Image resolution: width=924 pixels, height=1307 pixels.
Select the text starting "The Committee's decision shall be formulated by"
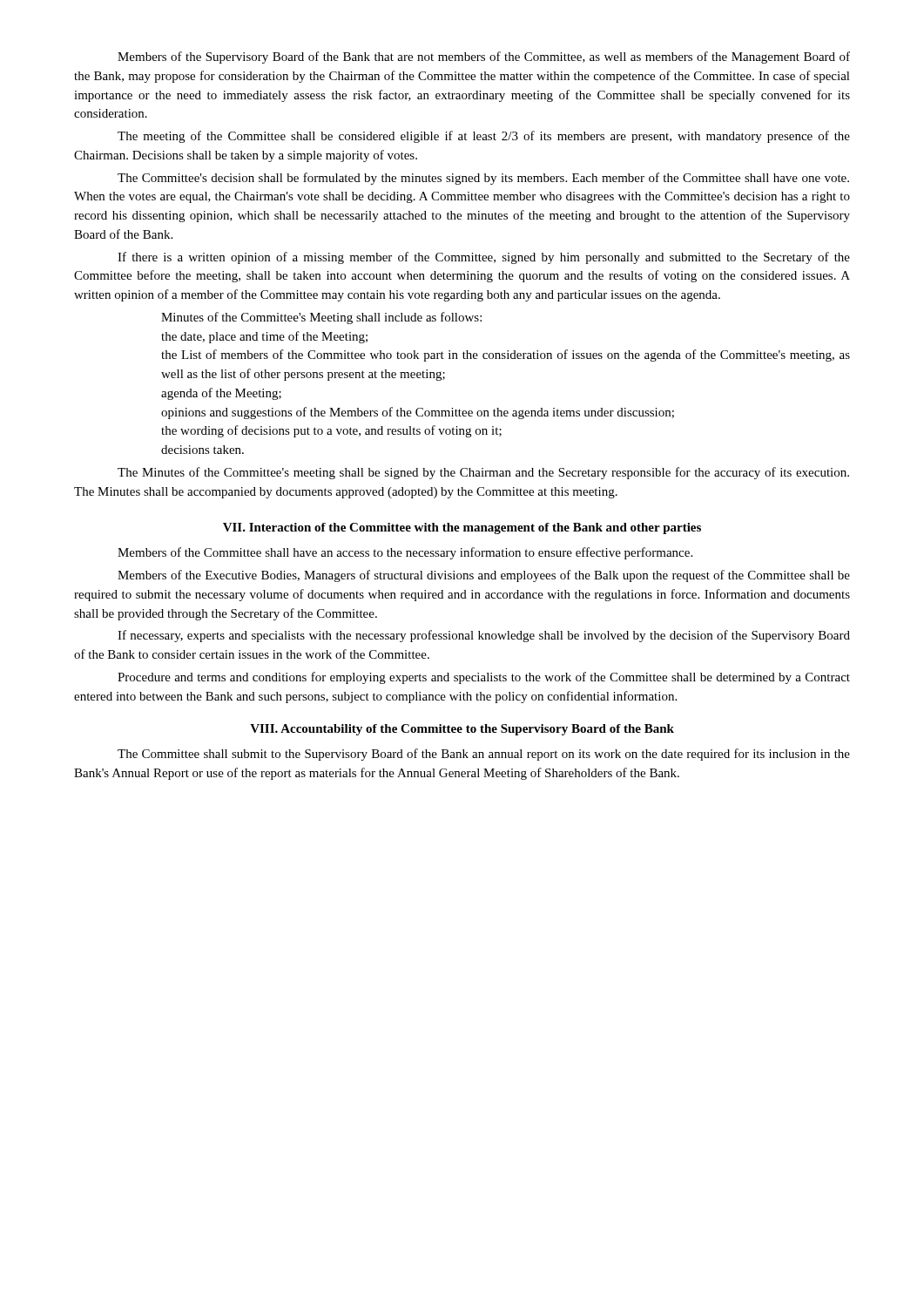point(462,207)
